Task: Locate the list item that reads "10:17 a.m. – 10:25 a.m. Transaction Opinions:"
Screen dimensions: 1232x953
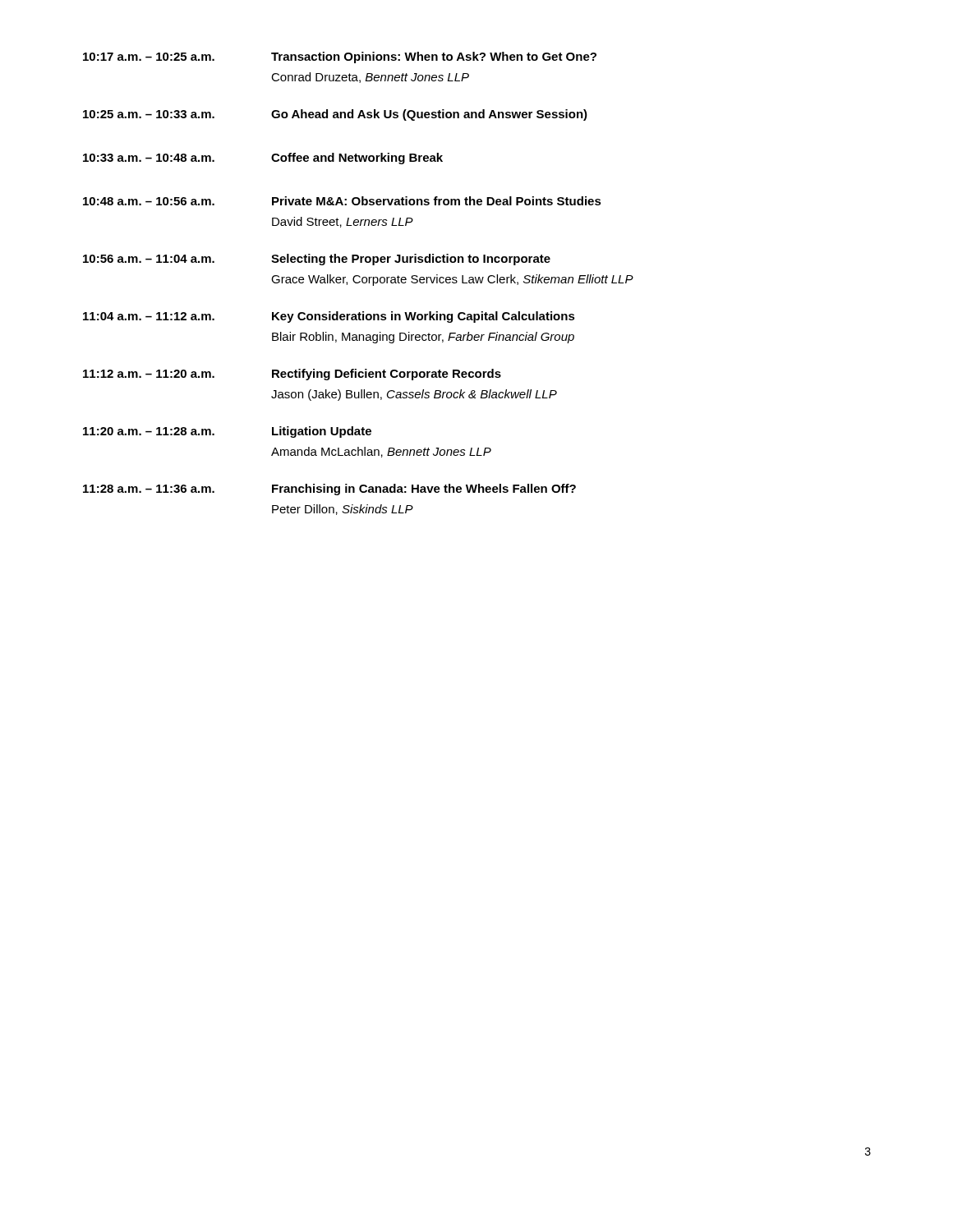Action: click(476, 67)
